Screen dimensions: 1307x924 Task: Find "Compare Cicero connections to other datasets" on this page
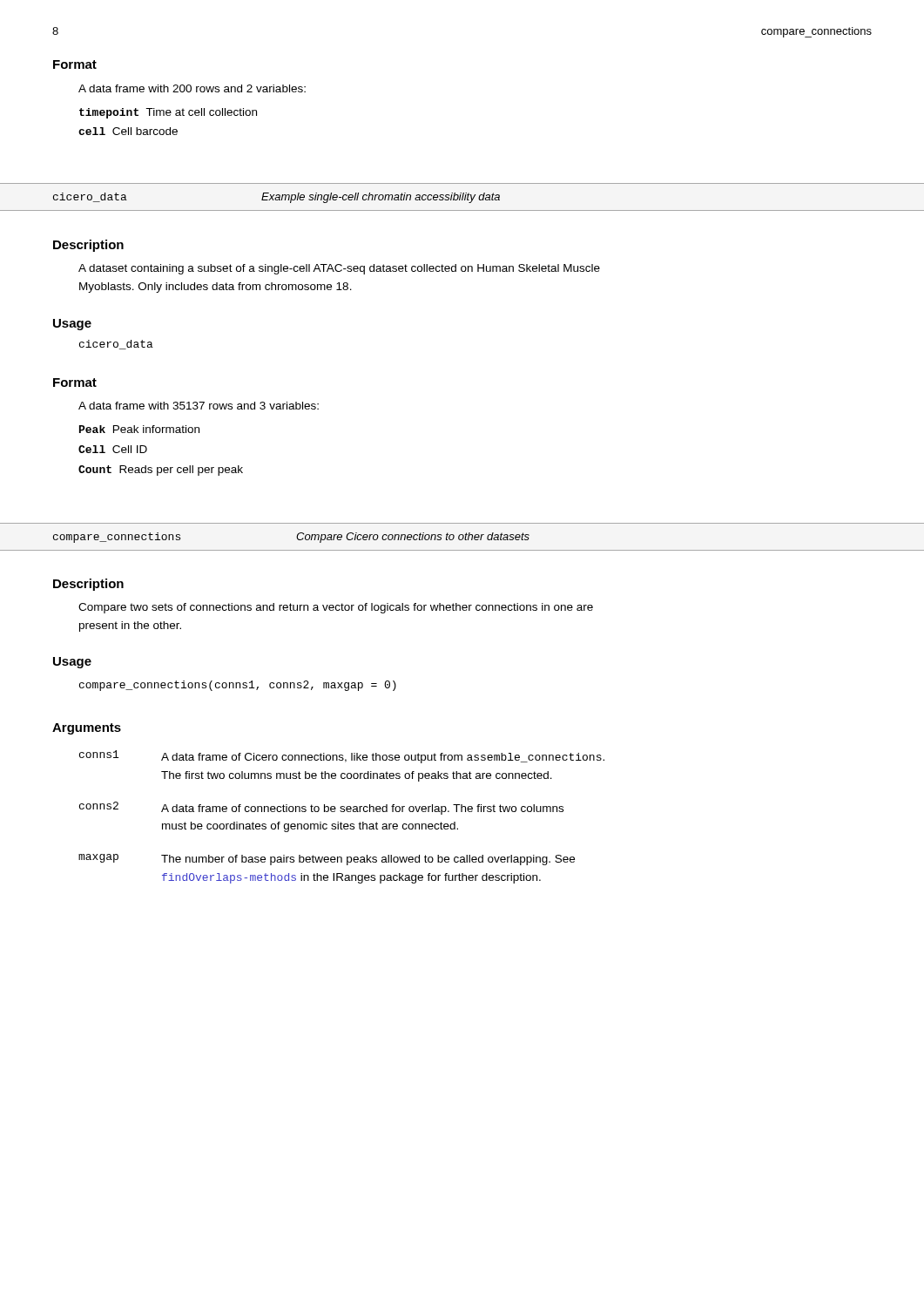(x=413, y=536)
